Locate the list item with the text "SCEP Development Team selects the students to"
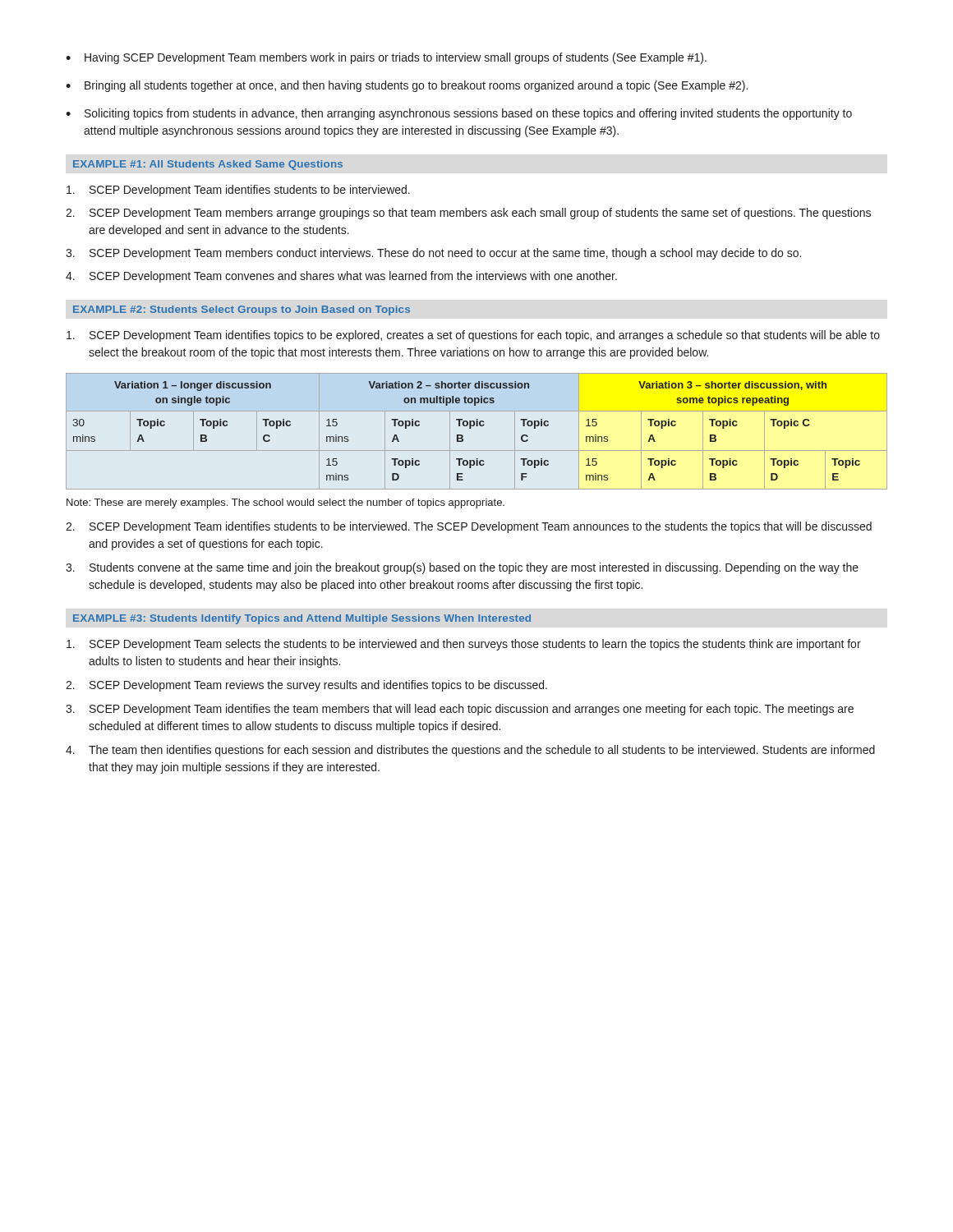 click(x=476, y=653)
